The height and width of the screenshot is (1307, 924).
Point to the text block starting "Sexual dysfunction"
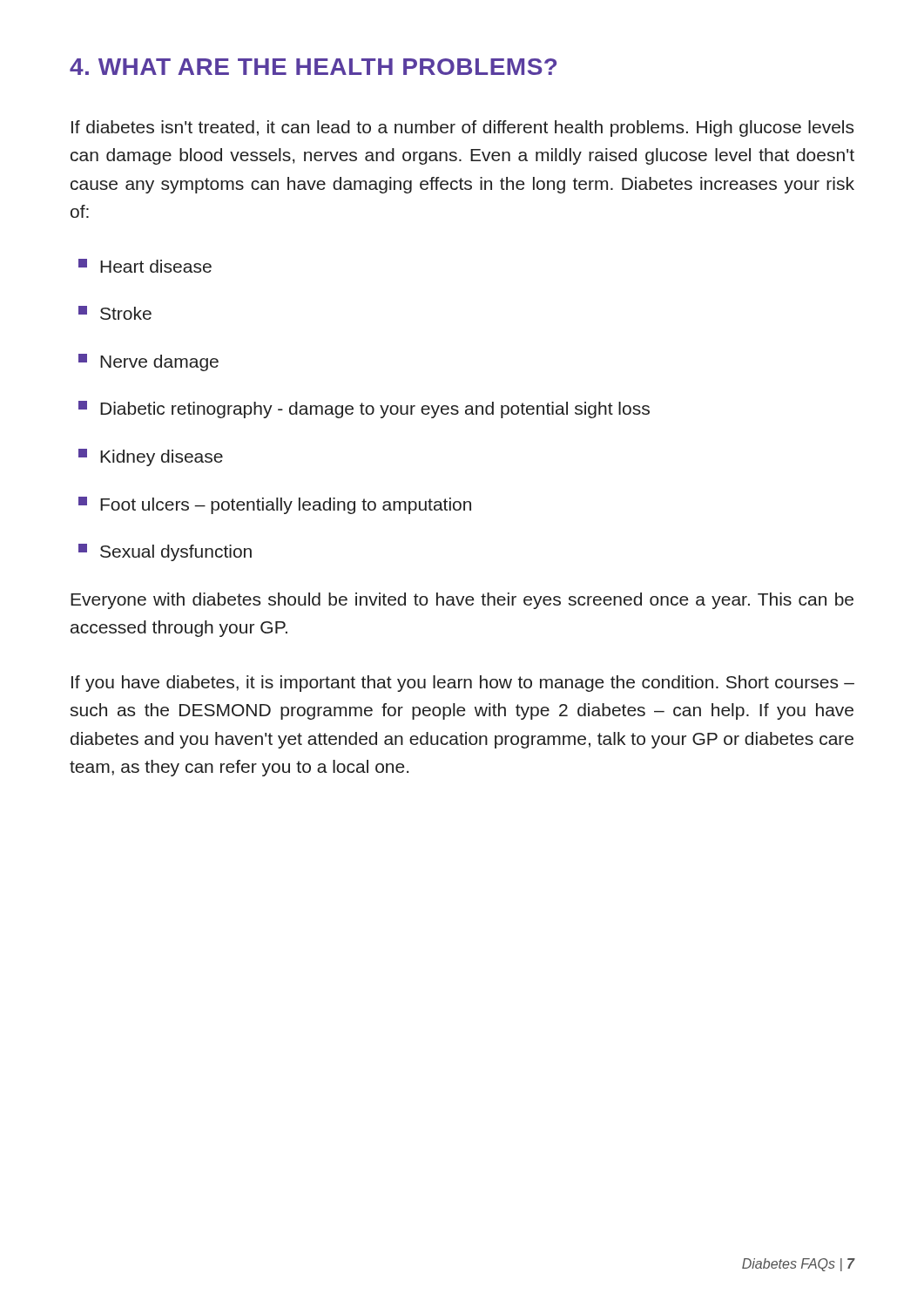(166, 552)
